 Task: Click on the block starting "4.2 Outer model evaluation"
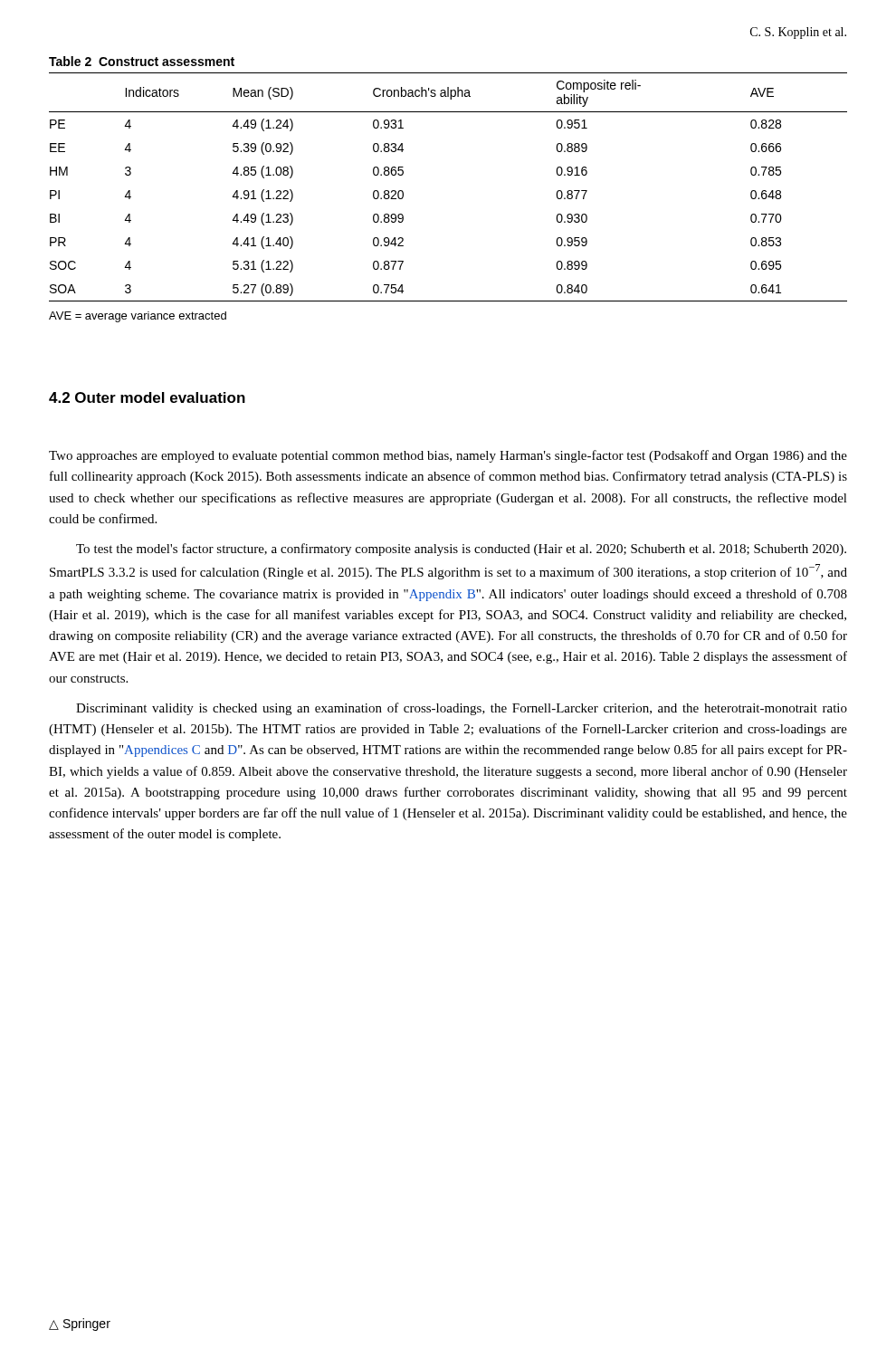point(147,397)
